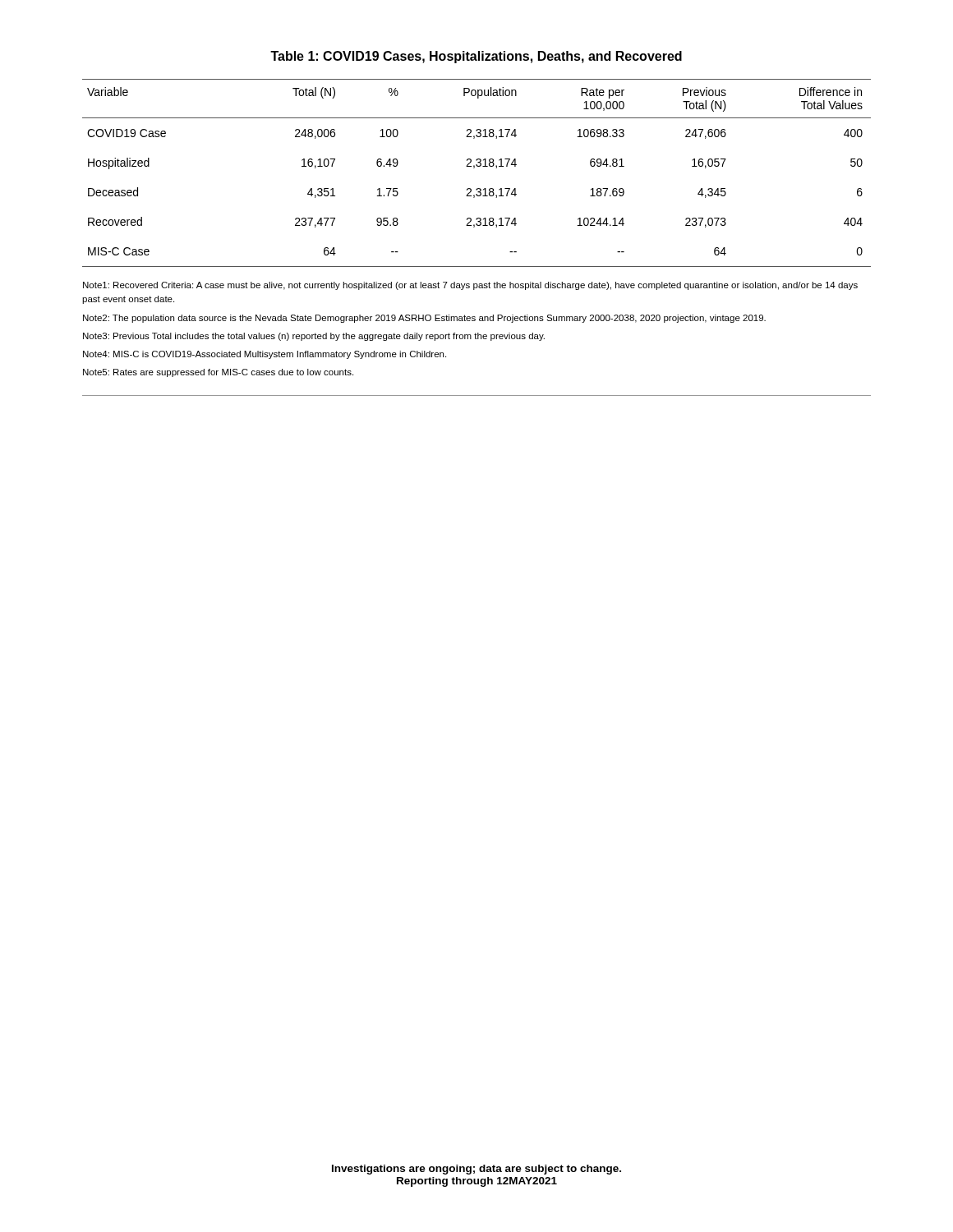This screenshot has height=1232, width=953.
Task: Click the title that begins "Table 1: COVID19 Cases, Hospitalizations, Deaths,"
Action: 476,56
